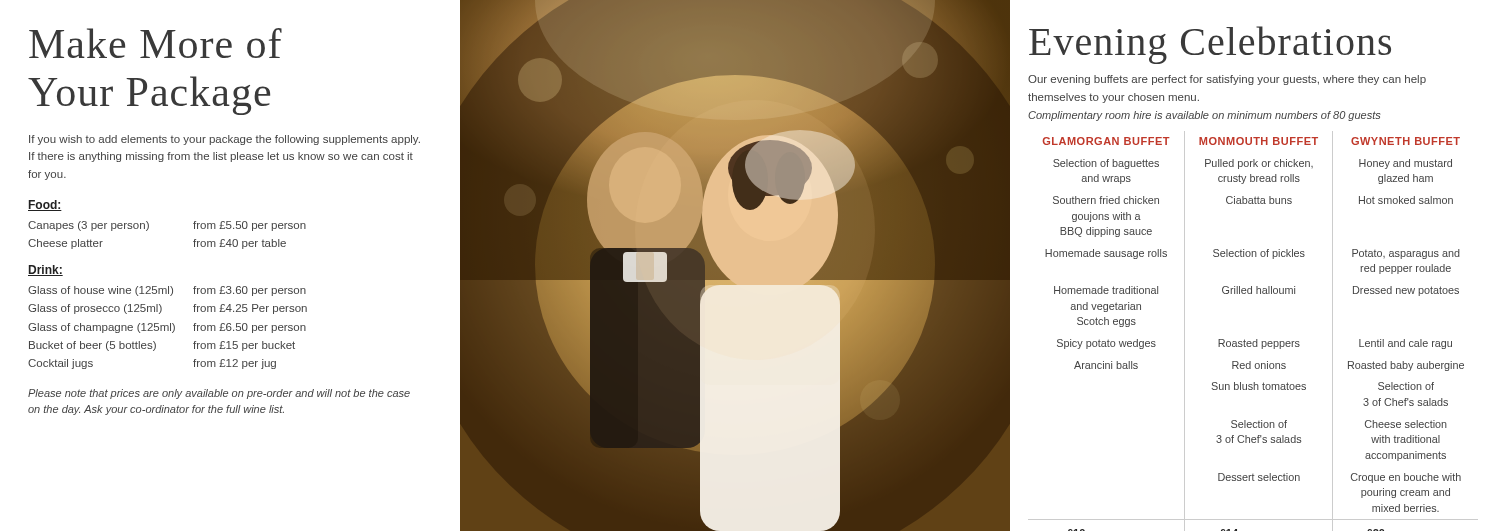Find "Glass of prosecco (125ml)" on this page
1500x531 pixels.
tap(95, 308)
